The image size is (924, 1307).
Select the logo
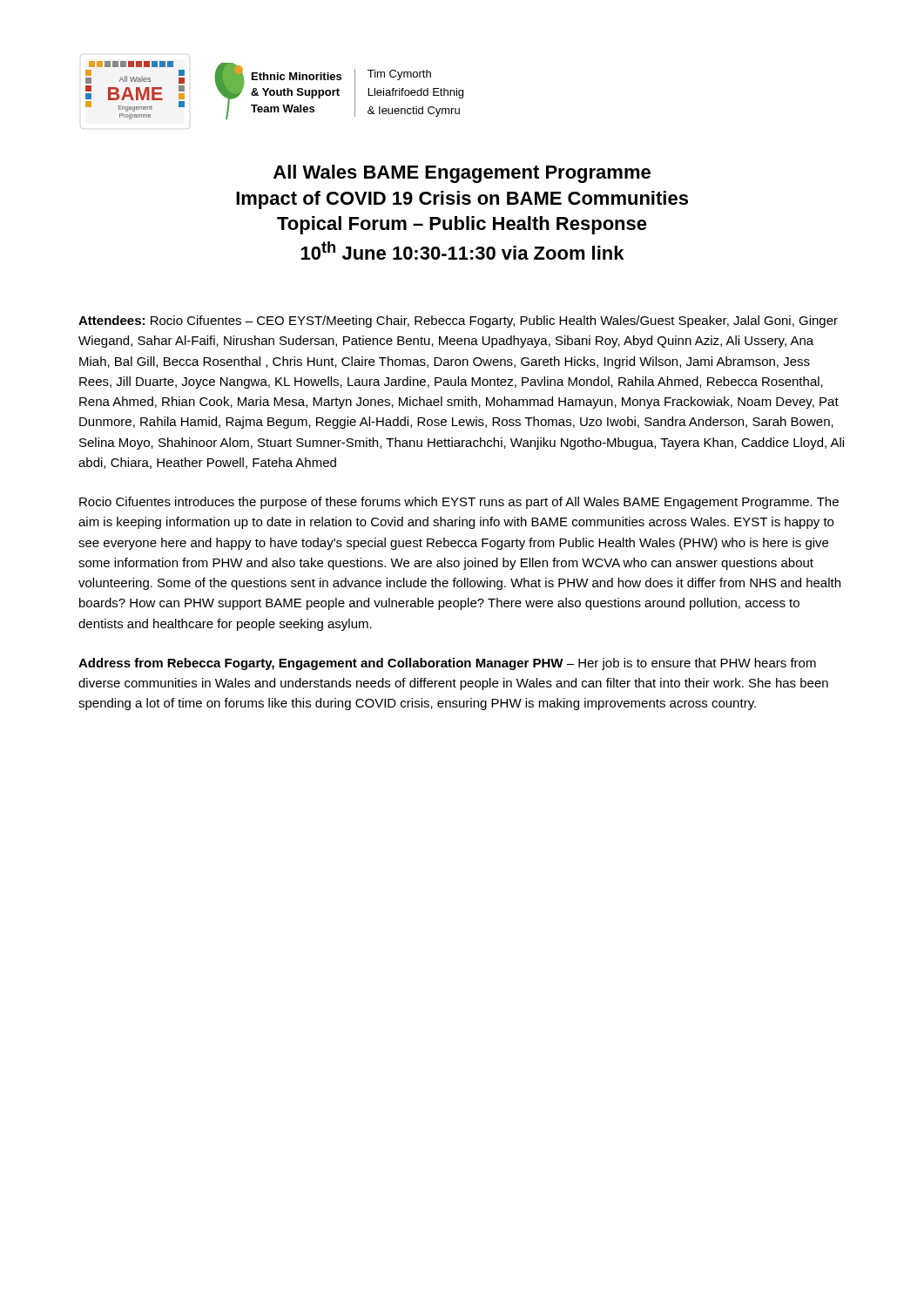[x=462, y=93]
